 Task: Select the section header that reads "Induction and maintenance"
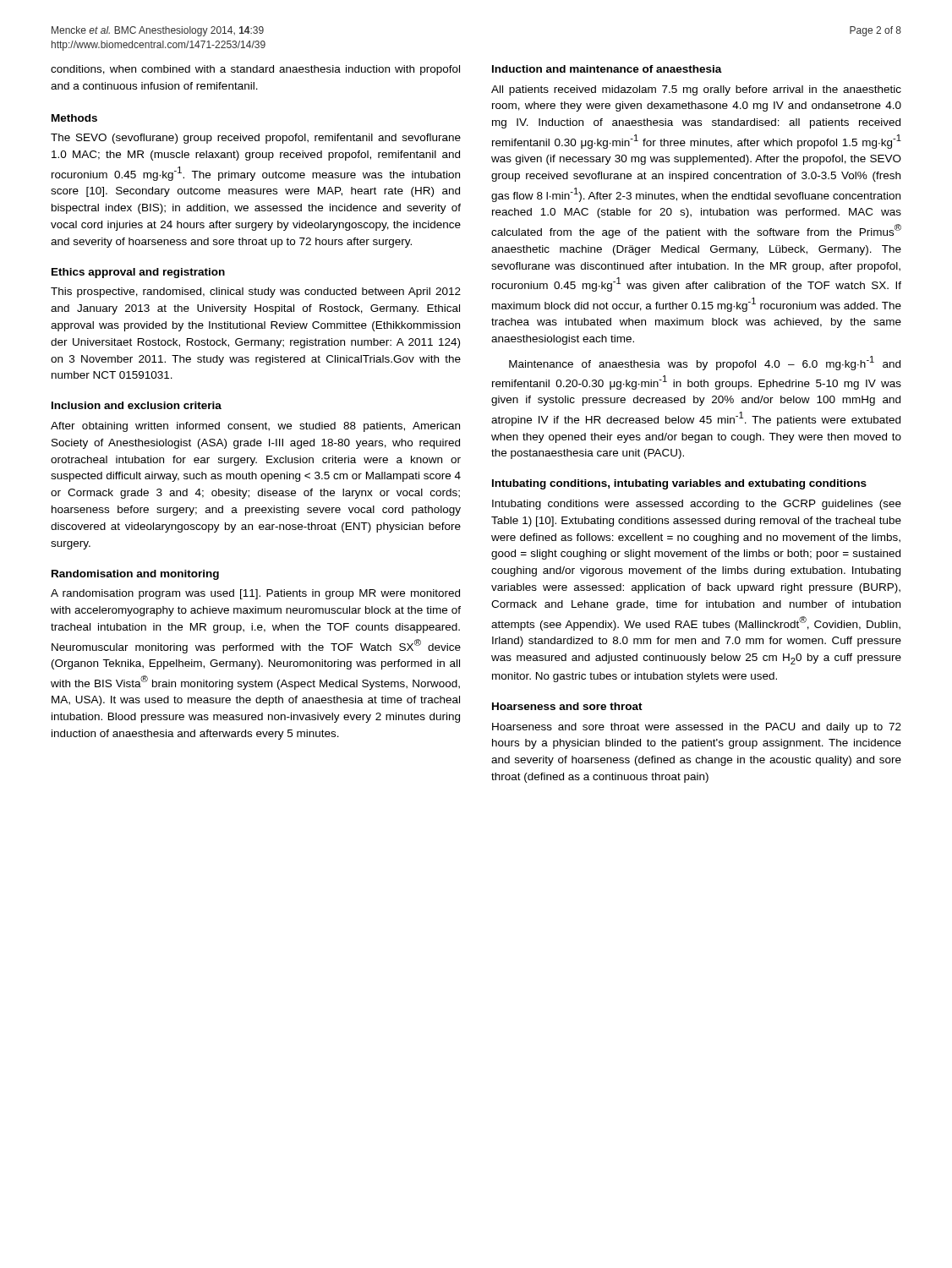(606, 69)
